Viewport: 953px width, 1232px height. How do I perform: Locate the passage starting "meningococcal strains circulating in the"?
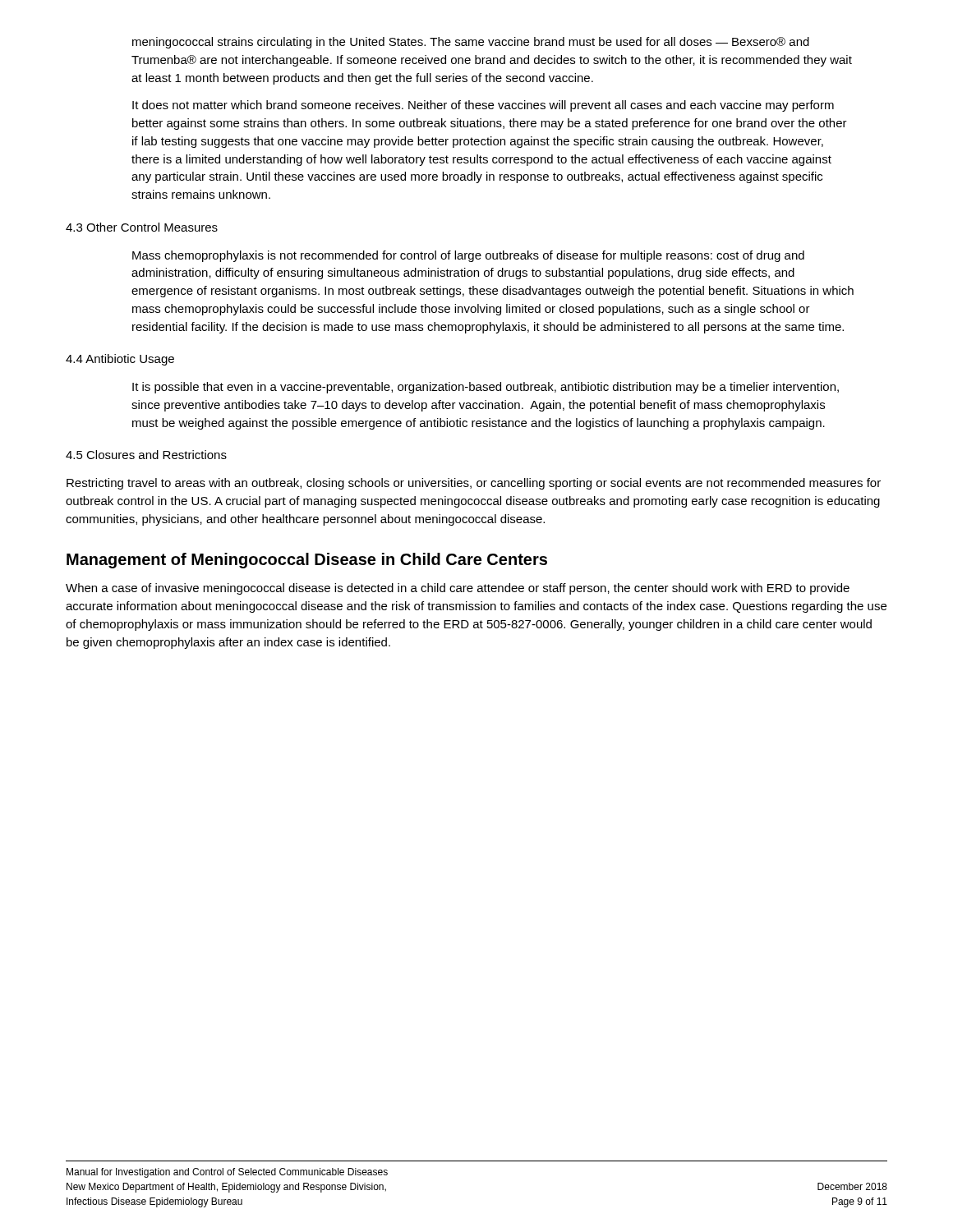pos(493,60)
